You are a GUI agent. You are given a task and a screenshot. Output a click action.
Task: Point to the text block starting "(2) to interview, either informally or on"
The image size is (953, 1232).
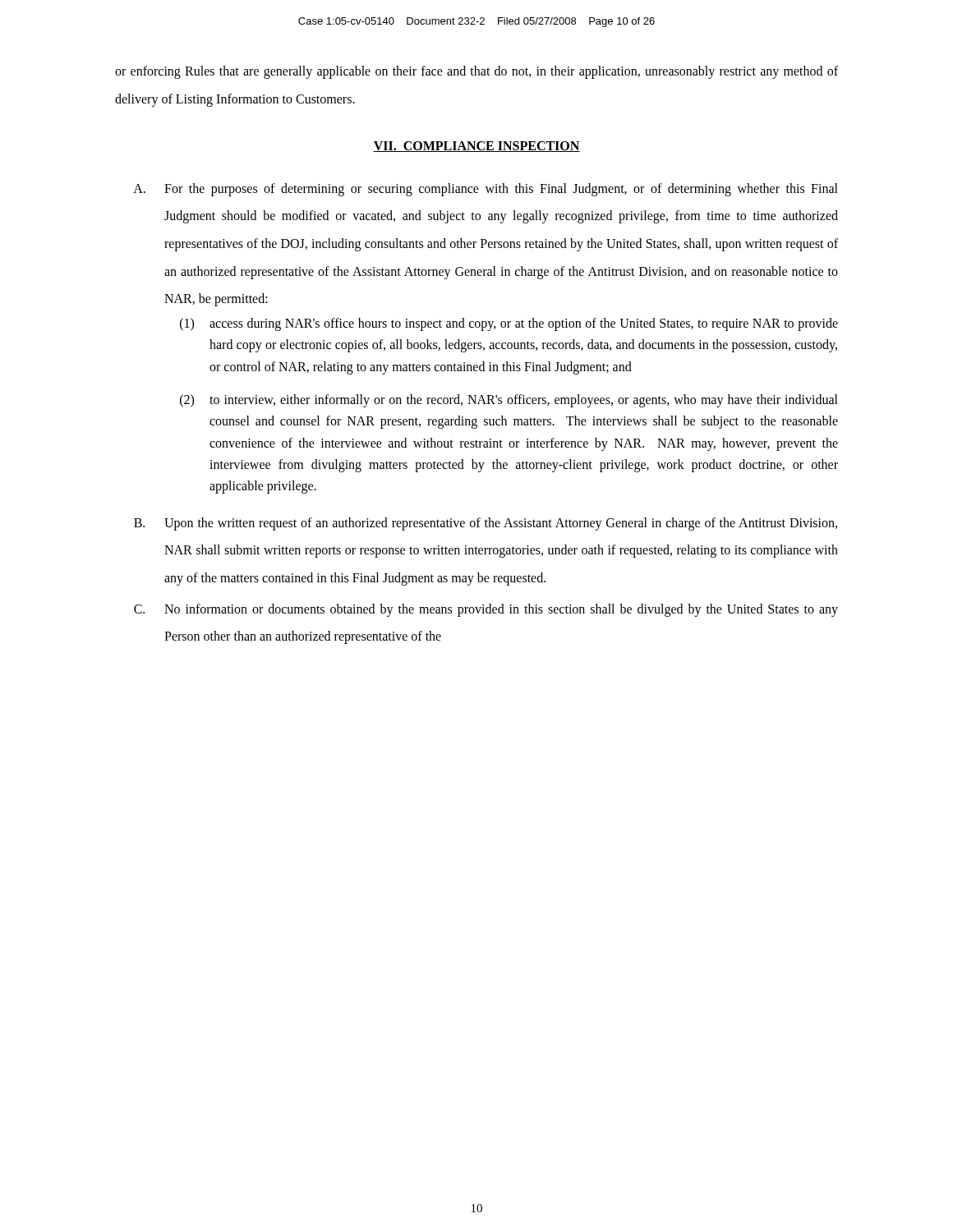pos(501,443)
